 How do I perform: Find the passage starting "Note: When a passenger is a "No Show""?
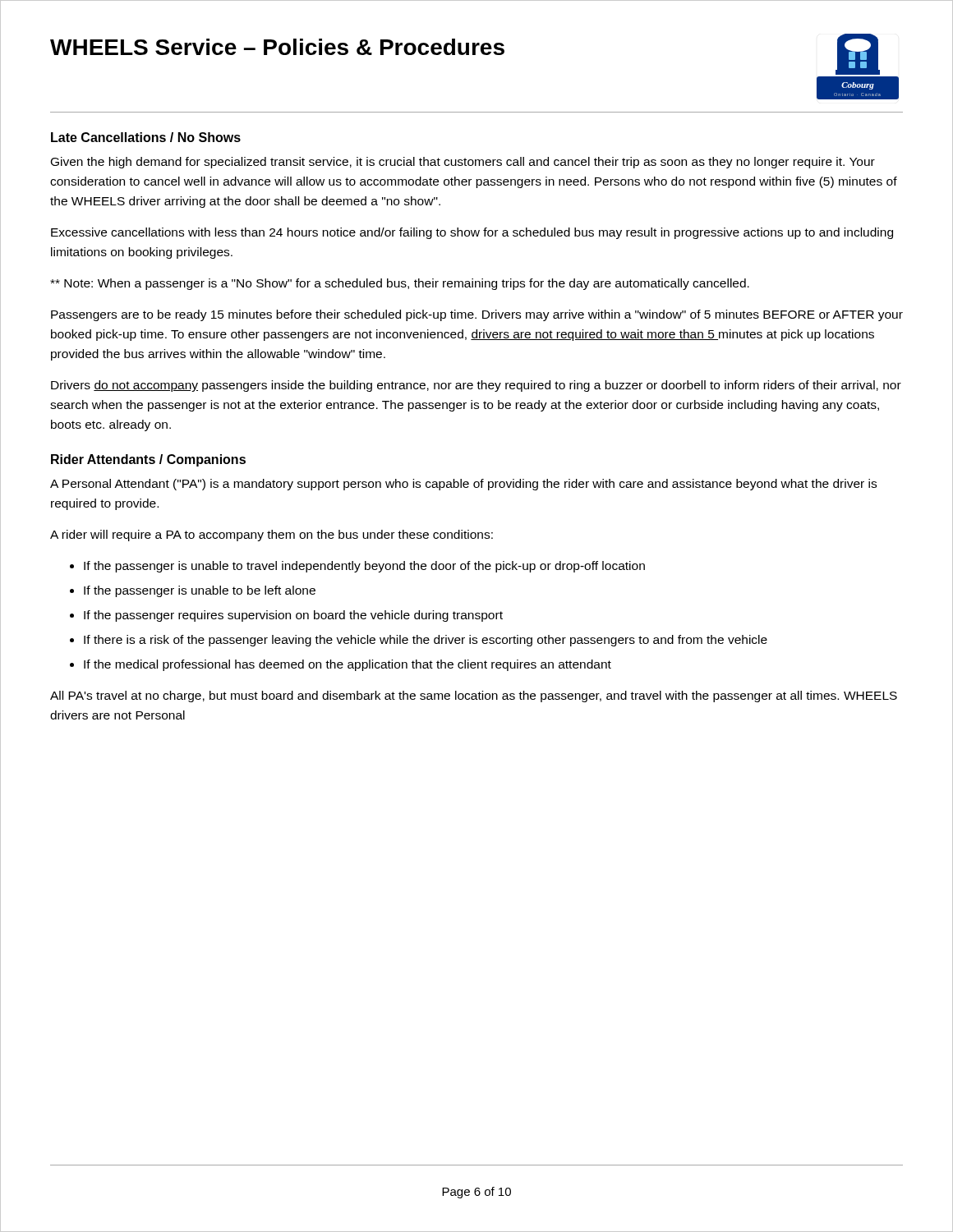[400, 283]
